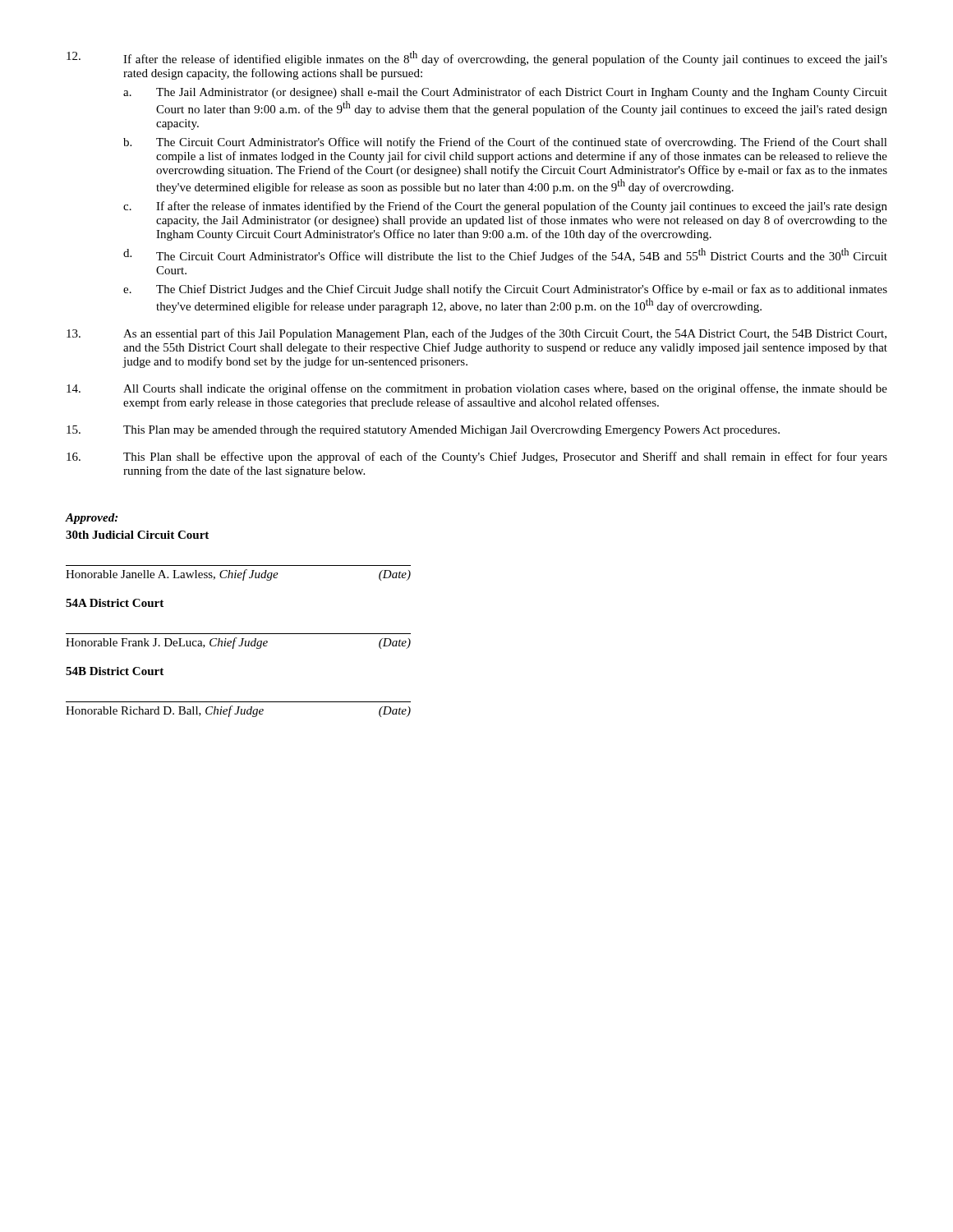Select the element starting "14. All Courts shall indicate"
This screenshot has height=1232, width=953.
476,401
